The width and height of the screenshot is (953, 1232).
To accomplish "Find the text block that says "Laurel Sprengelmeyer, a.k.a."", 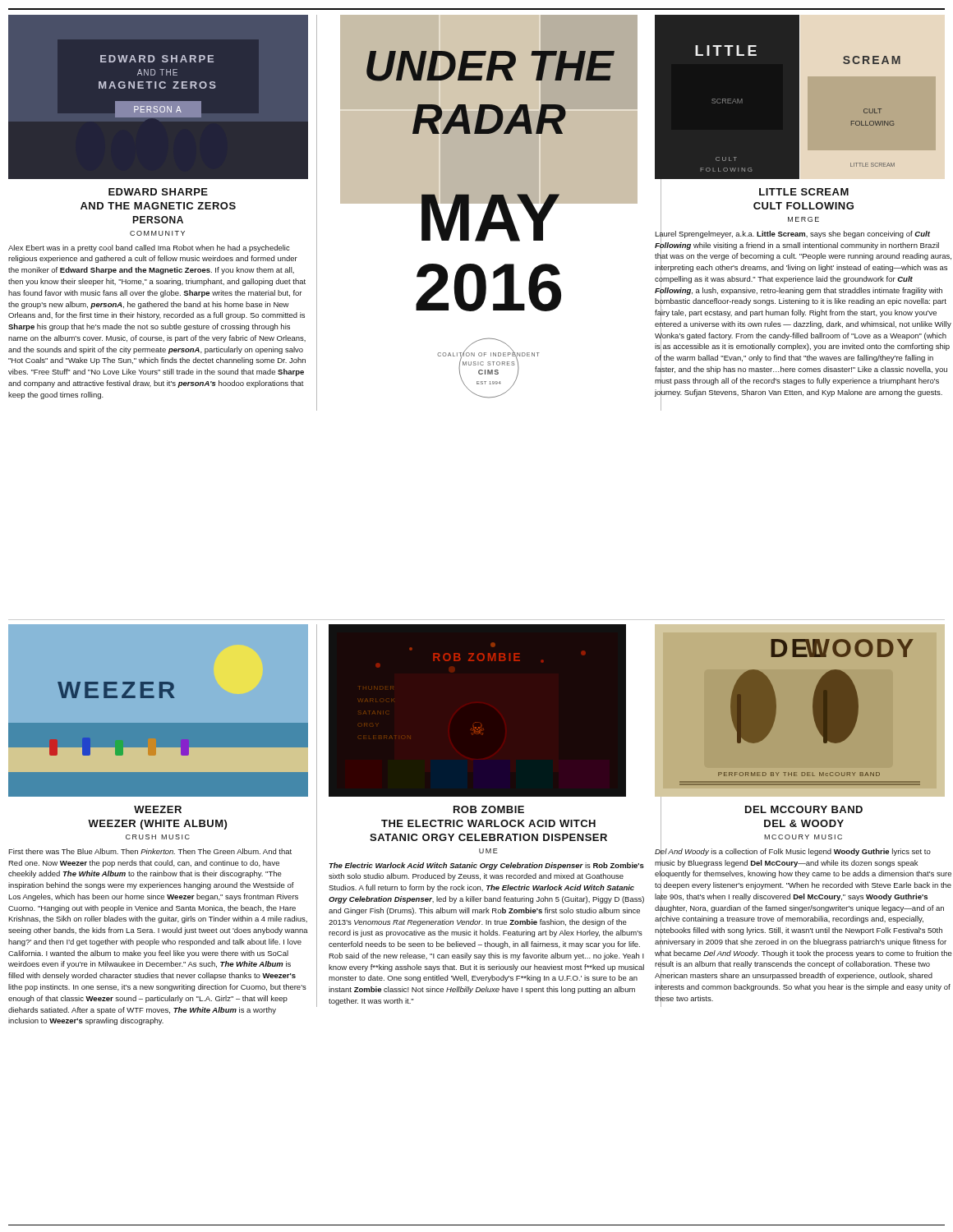I will tap(803, 313).
